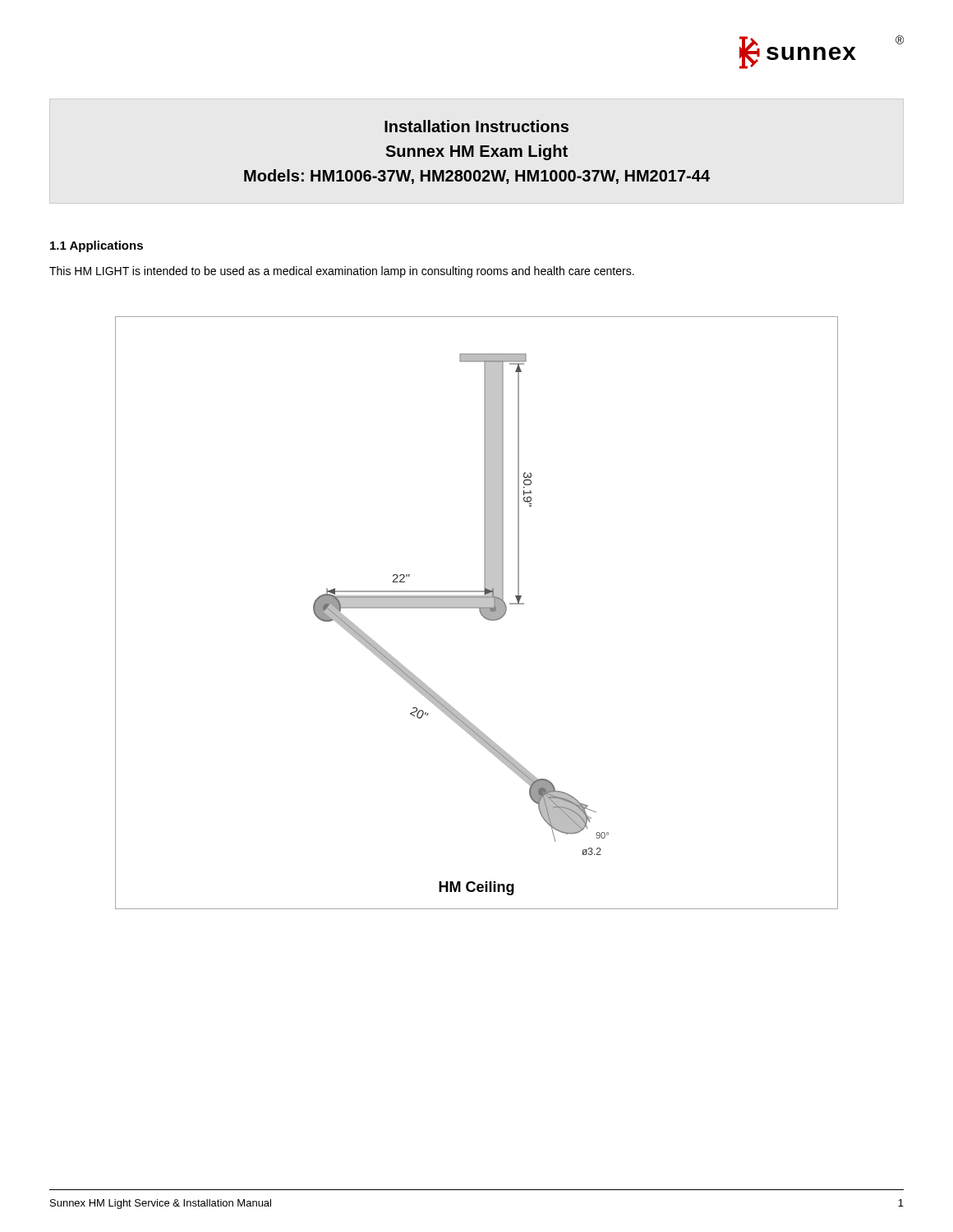Find the engineering diagram
The image size is (953, 1232).
click(476, 613)
